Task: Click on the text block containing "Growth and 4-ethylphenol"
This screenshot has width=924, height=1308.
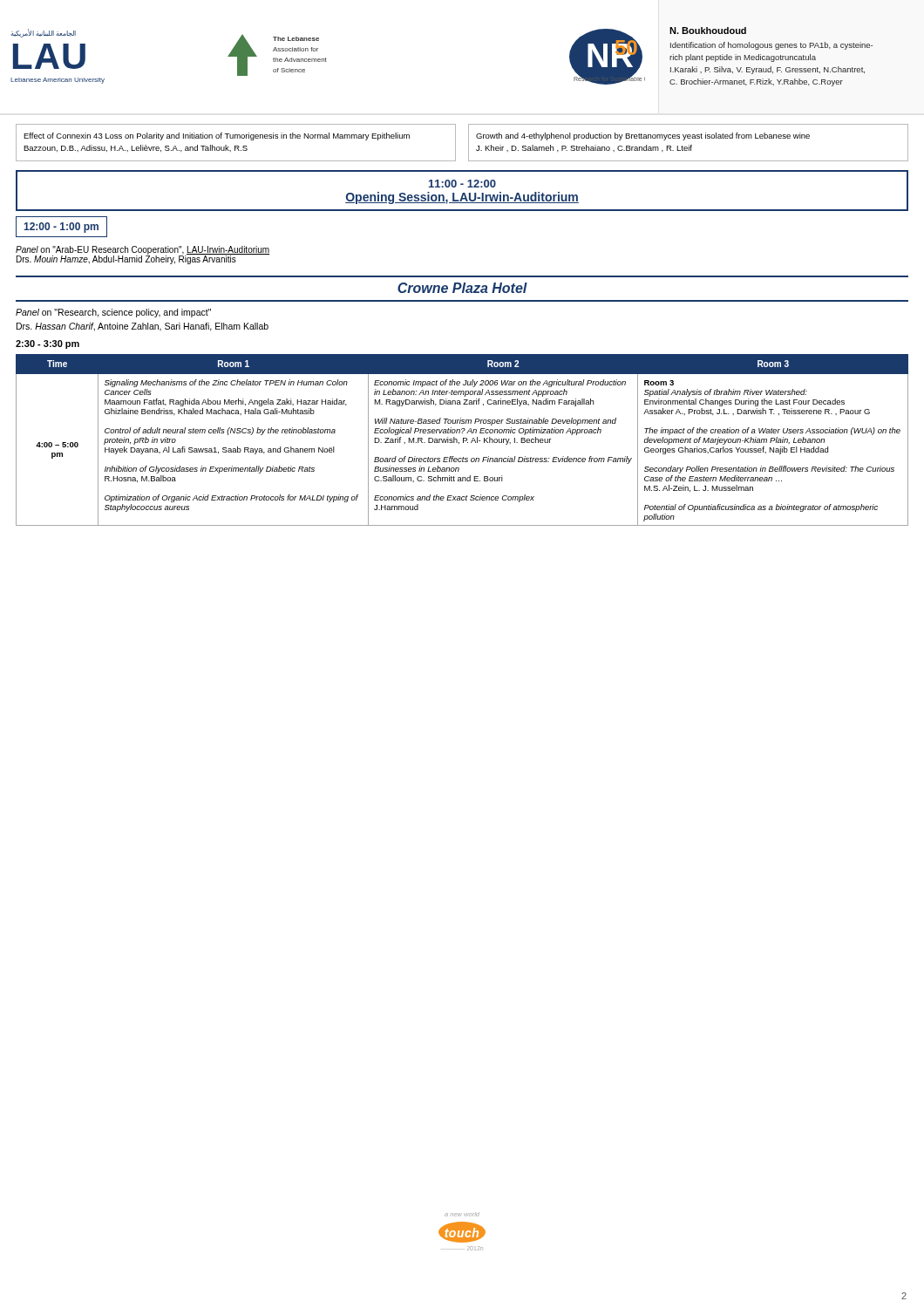Action: (643, 142)
